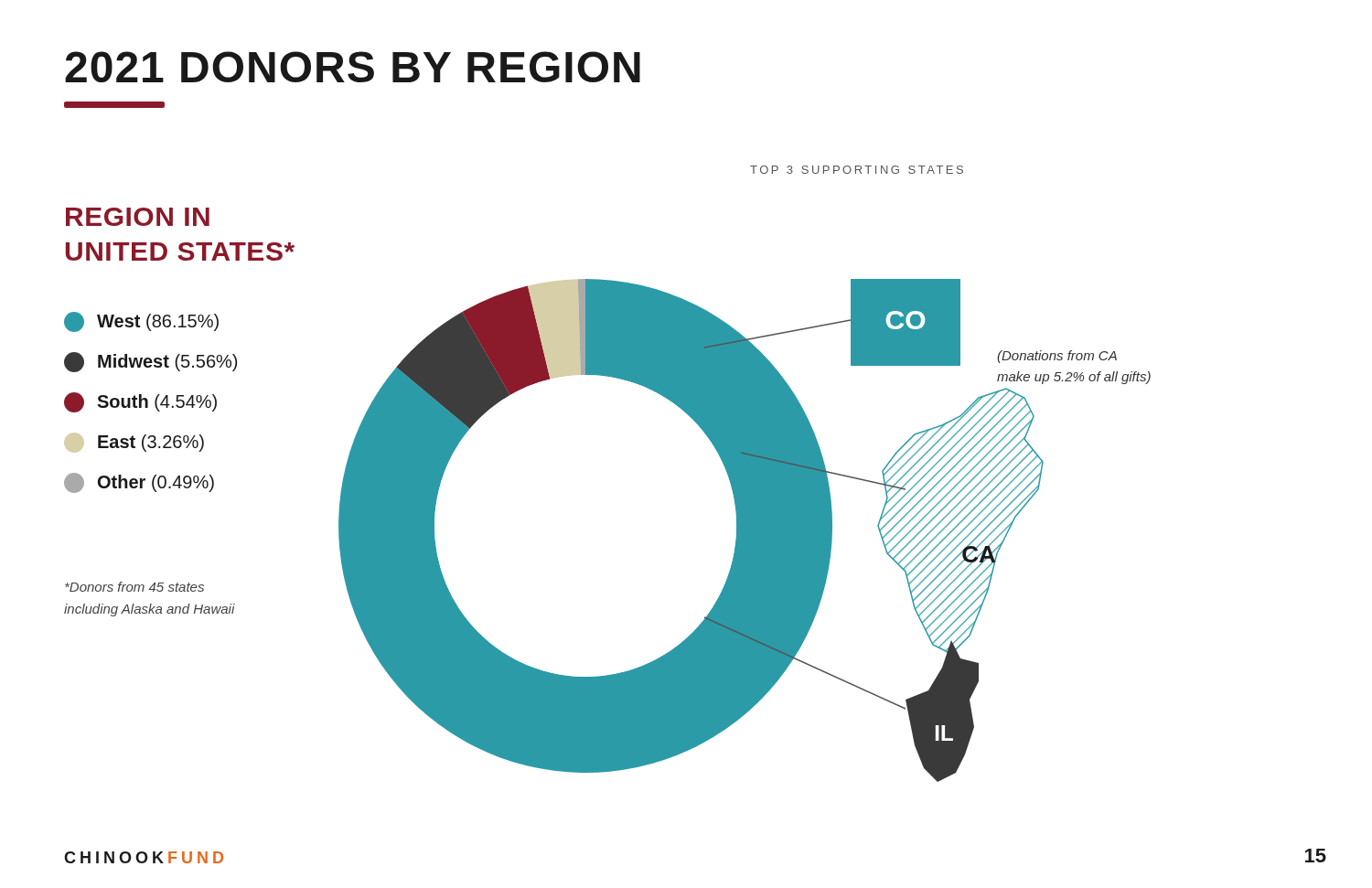The height and width of the screenshot is (888, 1372).
Task: Find the title that says "2021 DONORS BY REGION"
Action: (354, 76)
